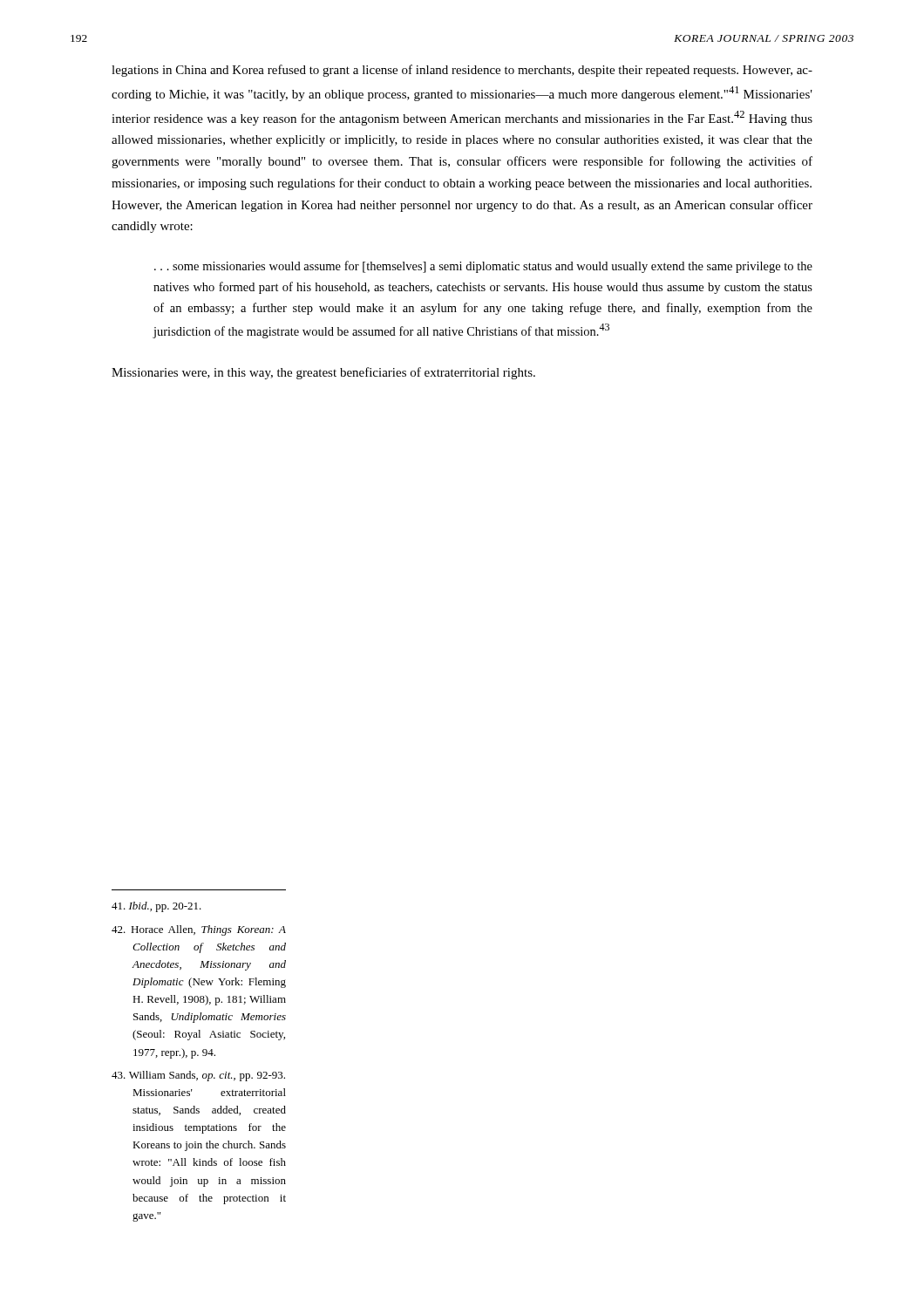
Task: Click on the footnote that says "William Sands, op. cit.,"
Action: (x=199, y=1145)
